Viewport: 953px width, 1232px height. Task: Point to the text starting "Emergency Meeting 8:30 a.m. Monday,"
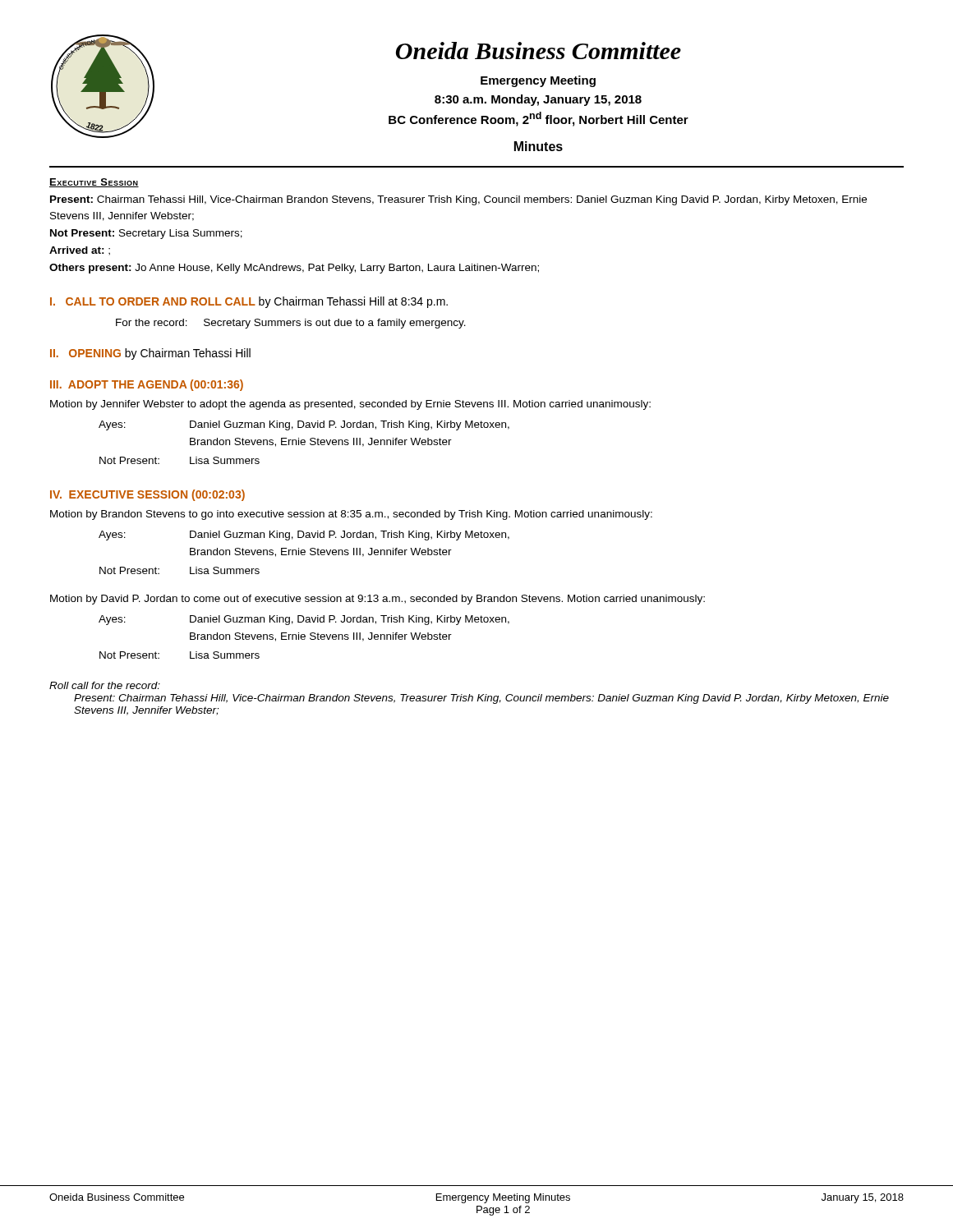(x=538, y=100)
